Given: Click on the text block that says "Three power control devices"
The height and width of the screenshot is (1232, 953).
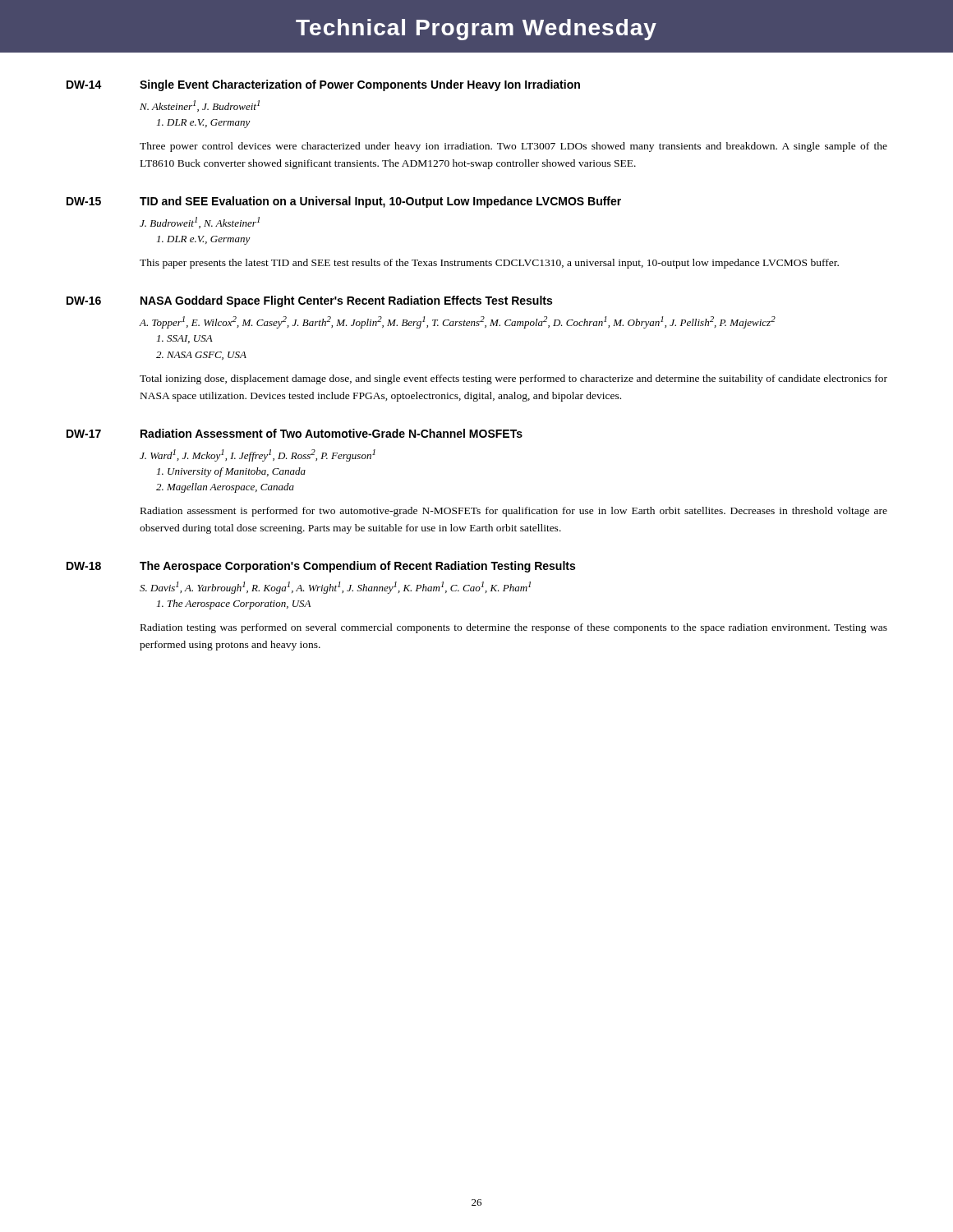Looking at the screenshot, I should (x=513, y=155).
